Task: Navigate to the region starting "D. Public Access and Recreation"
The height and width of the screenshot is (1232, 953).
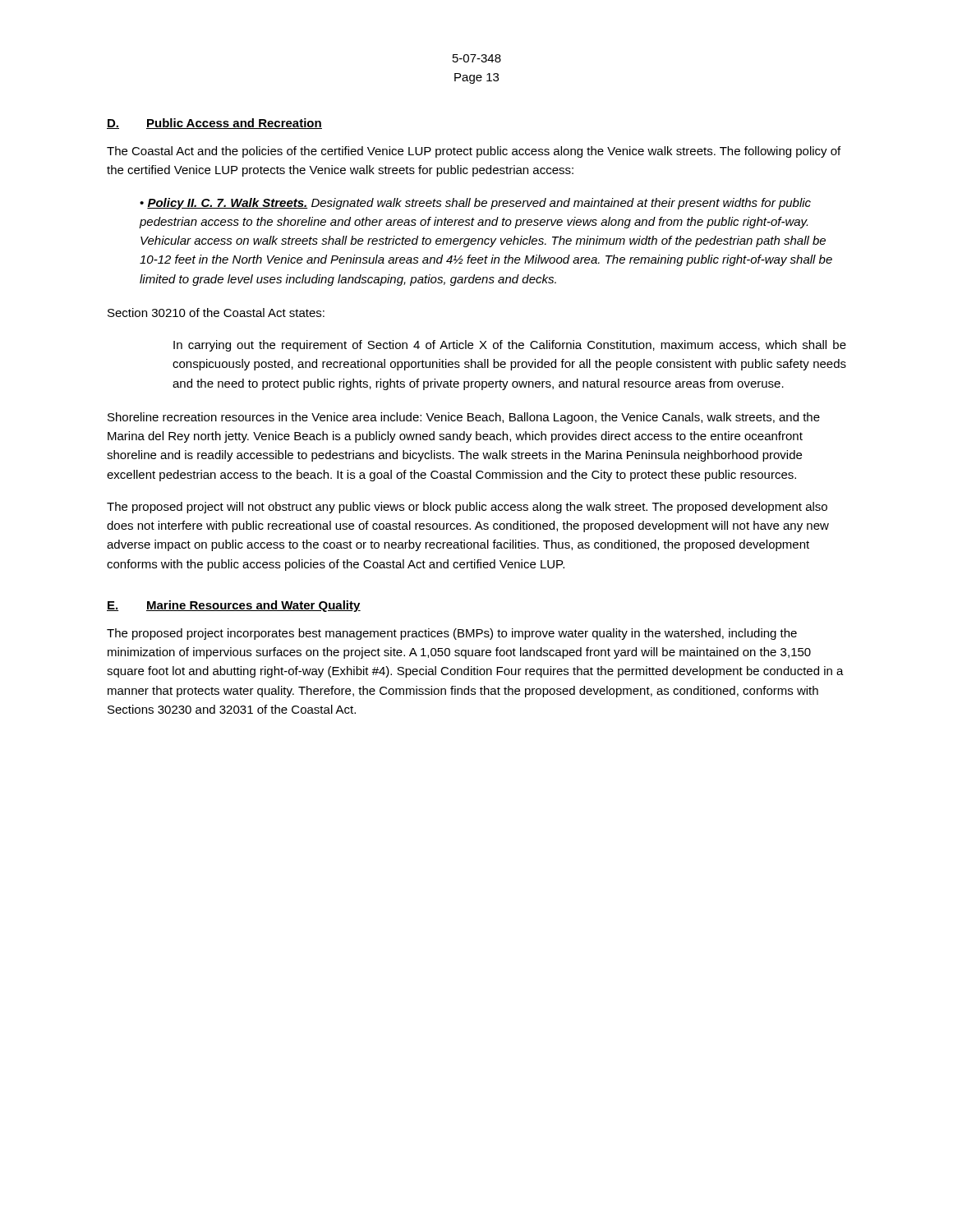Action: coord(214,123)
